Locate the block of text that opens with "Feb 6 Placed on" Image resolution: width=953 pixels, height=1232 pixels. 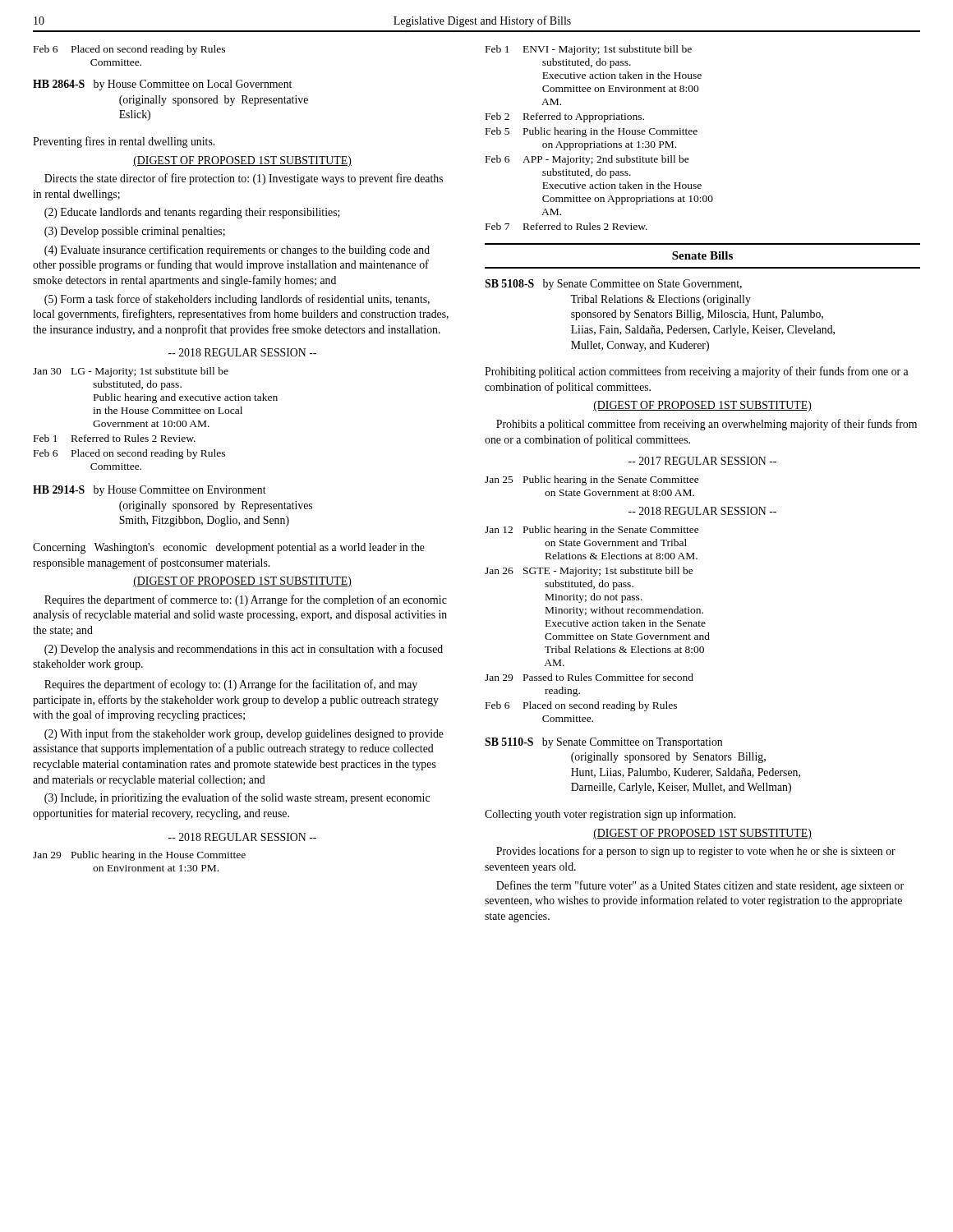click(x=129, y=50)
